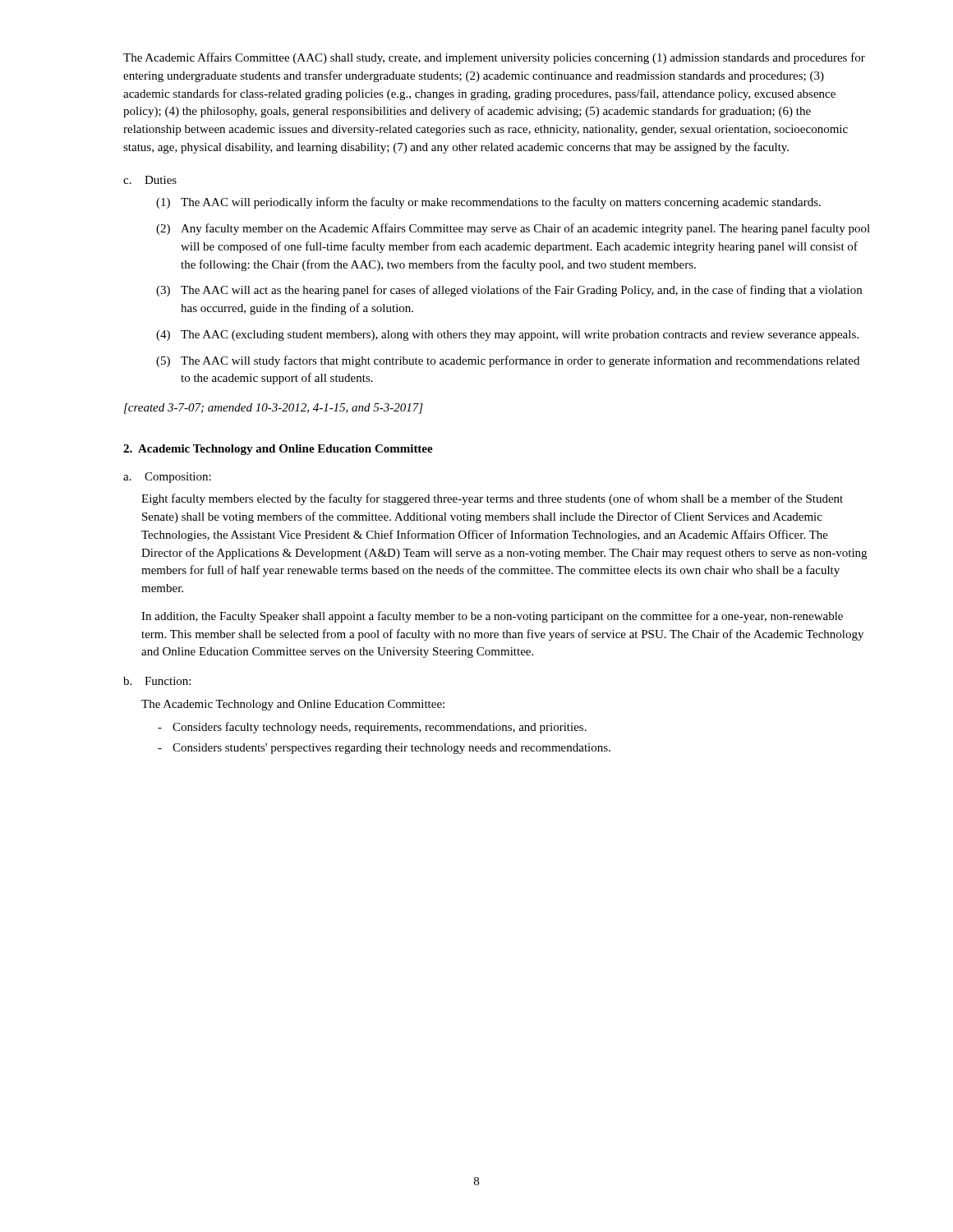Point to the passage starting "The Academic Affairs"
The width and height of the screenshot is (953, 1232).
pyautogui.click(x=494, y=102)
